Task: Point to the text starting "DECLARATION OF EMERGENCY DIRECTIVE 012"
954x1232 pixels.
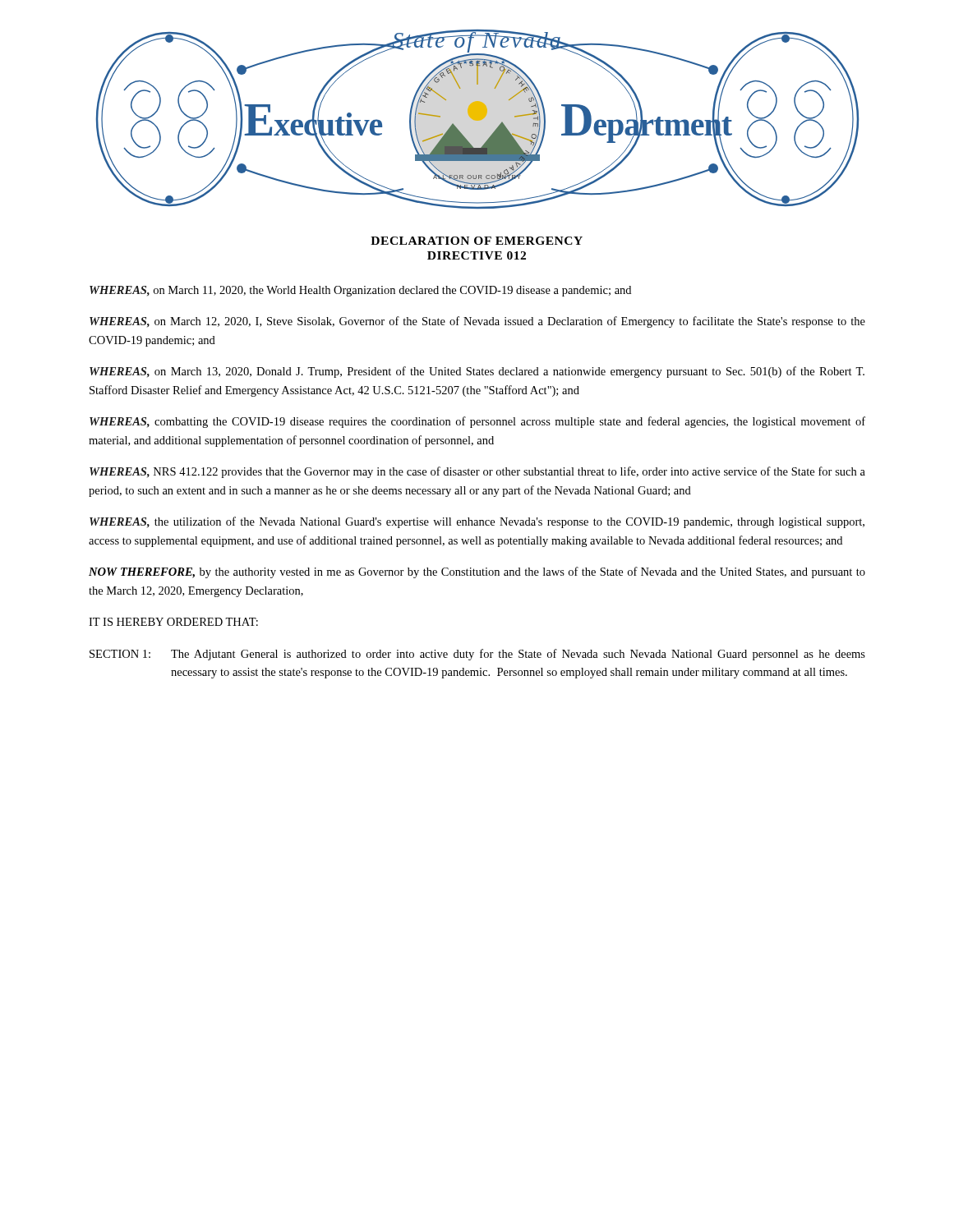Action: click(x=477, y=248)
